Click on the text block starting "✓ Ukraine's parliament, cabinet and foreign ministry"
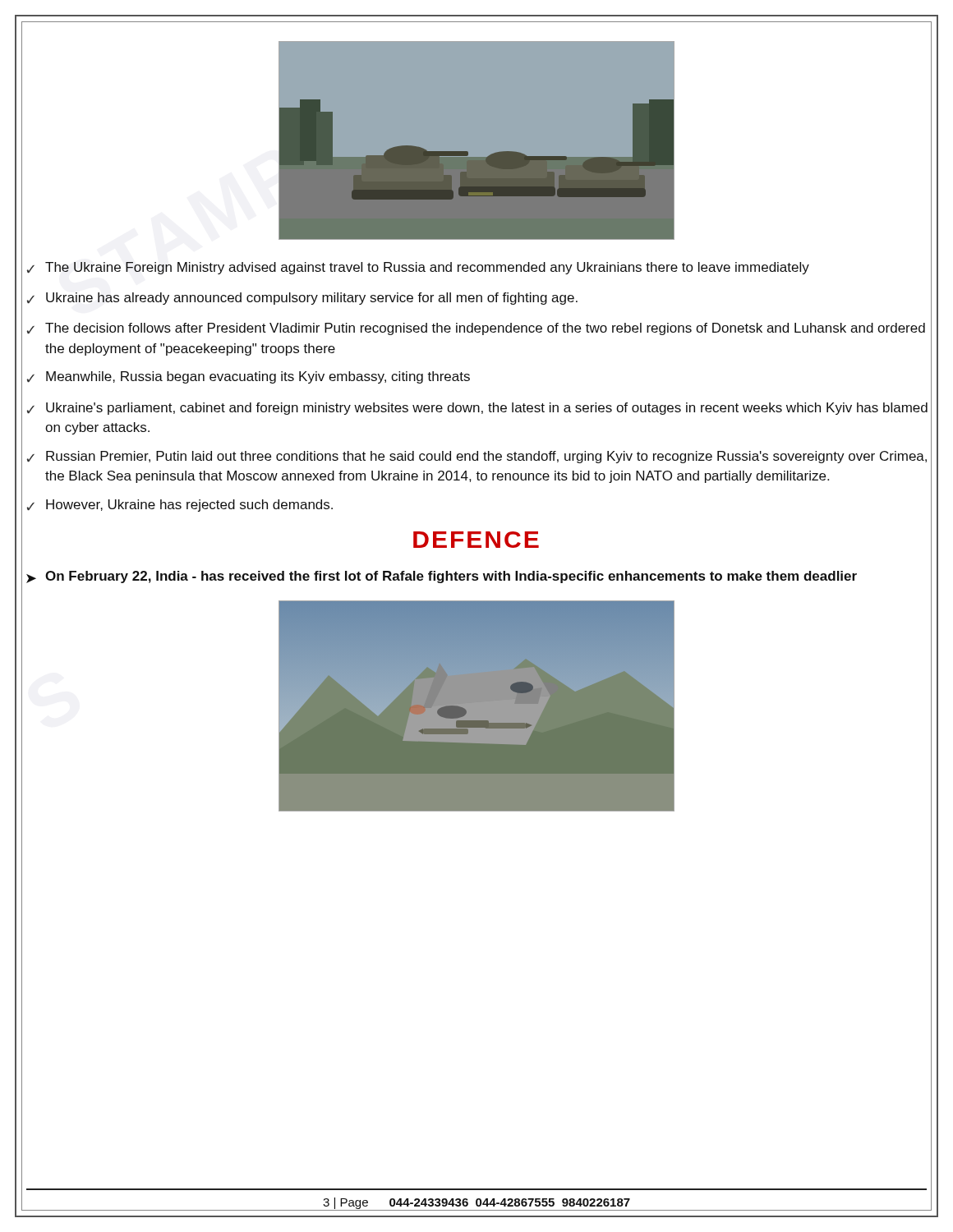This screenshot has width=953, height=1232. (x=476, y=418)
